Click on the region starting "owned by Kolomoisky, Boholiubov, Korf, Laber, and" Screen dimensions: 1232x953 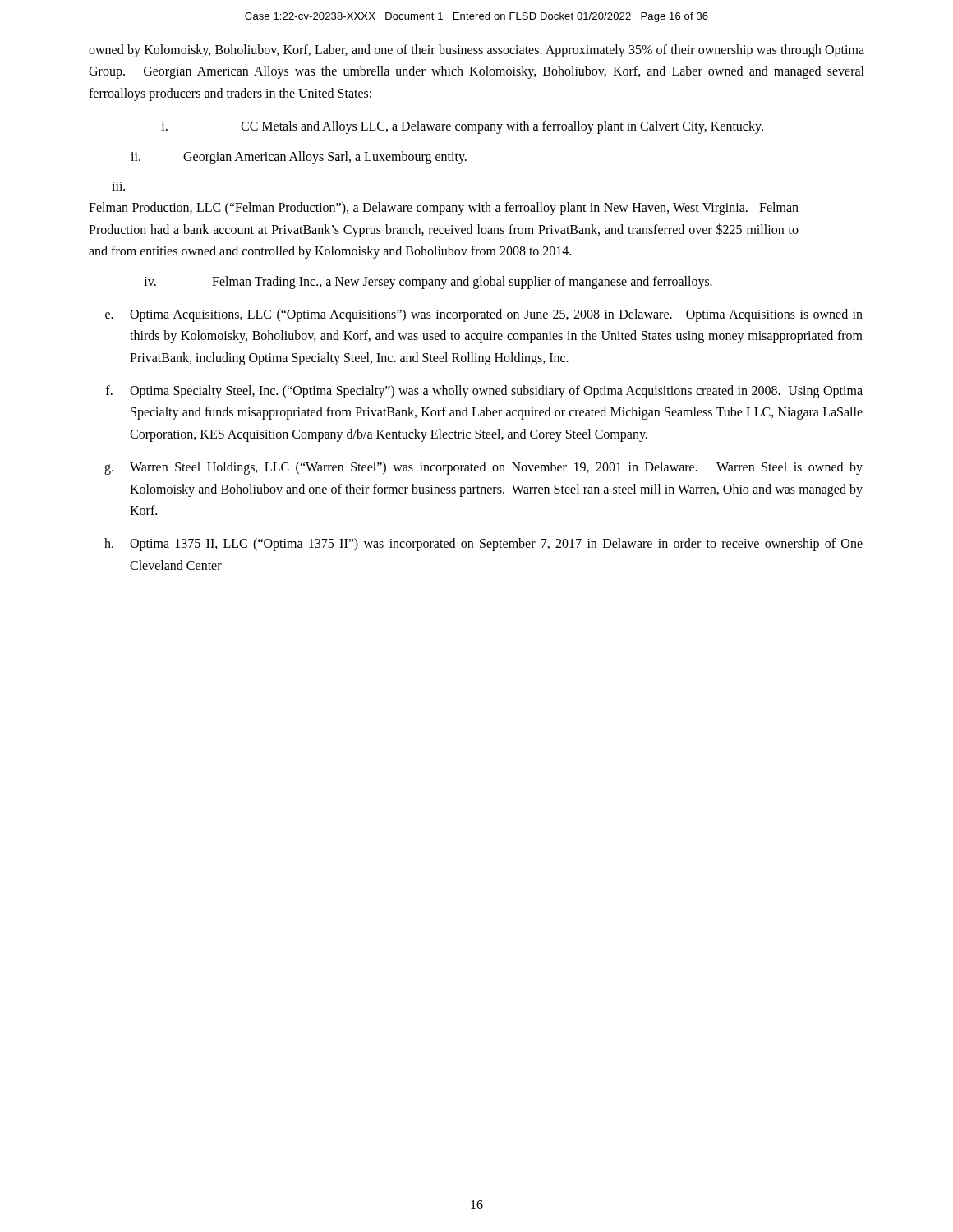[476, 71]
